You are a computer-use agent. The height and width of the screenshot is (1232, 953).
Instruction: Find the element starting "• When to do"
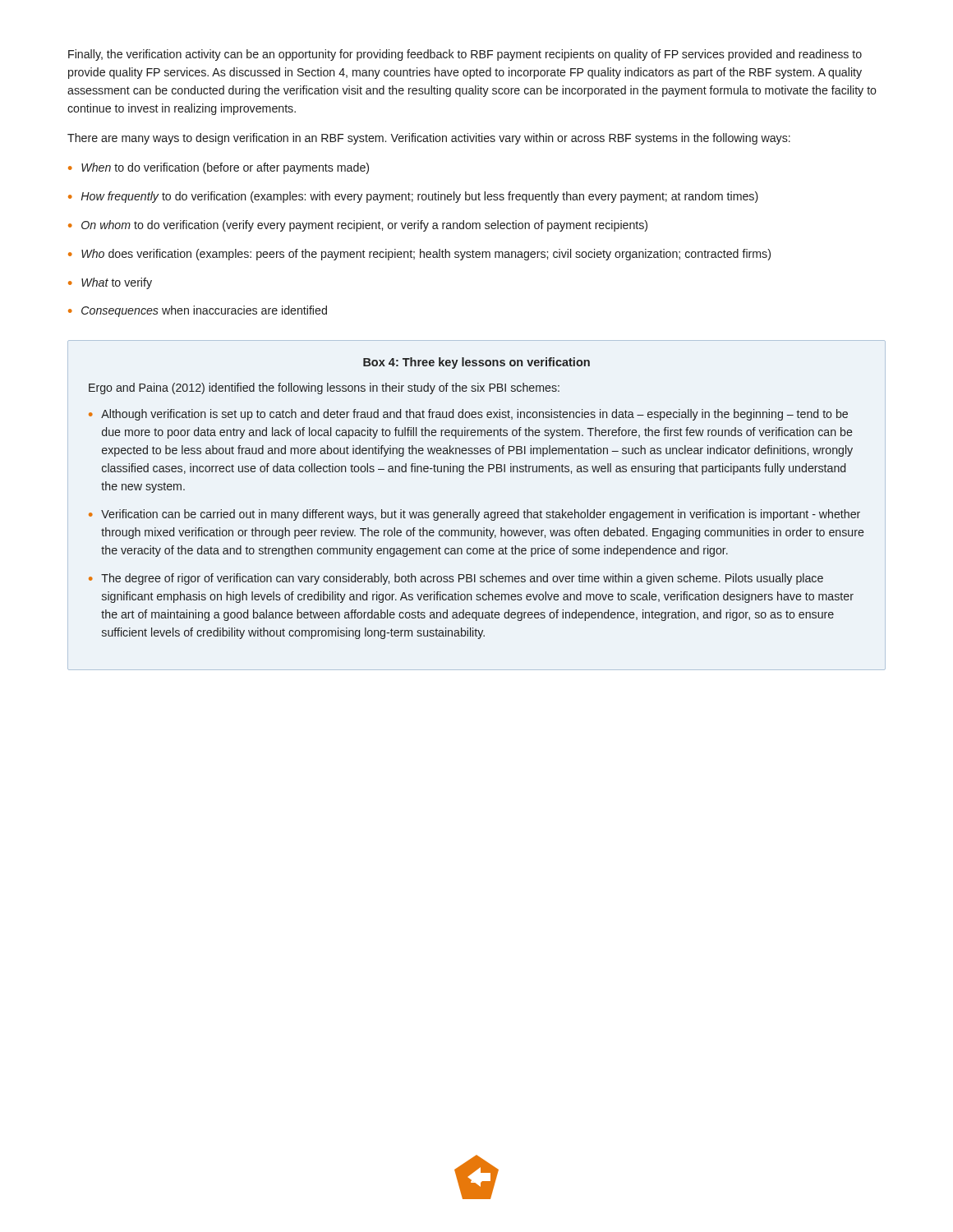click(219, 168)
